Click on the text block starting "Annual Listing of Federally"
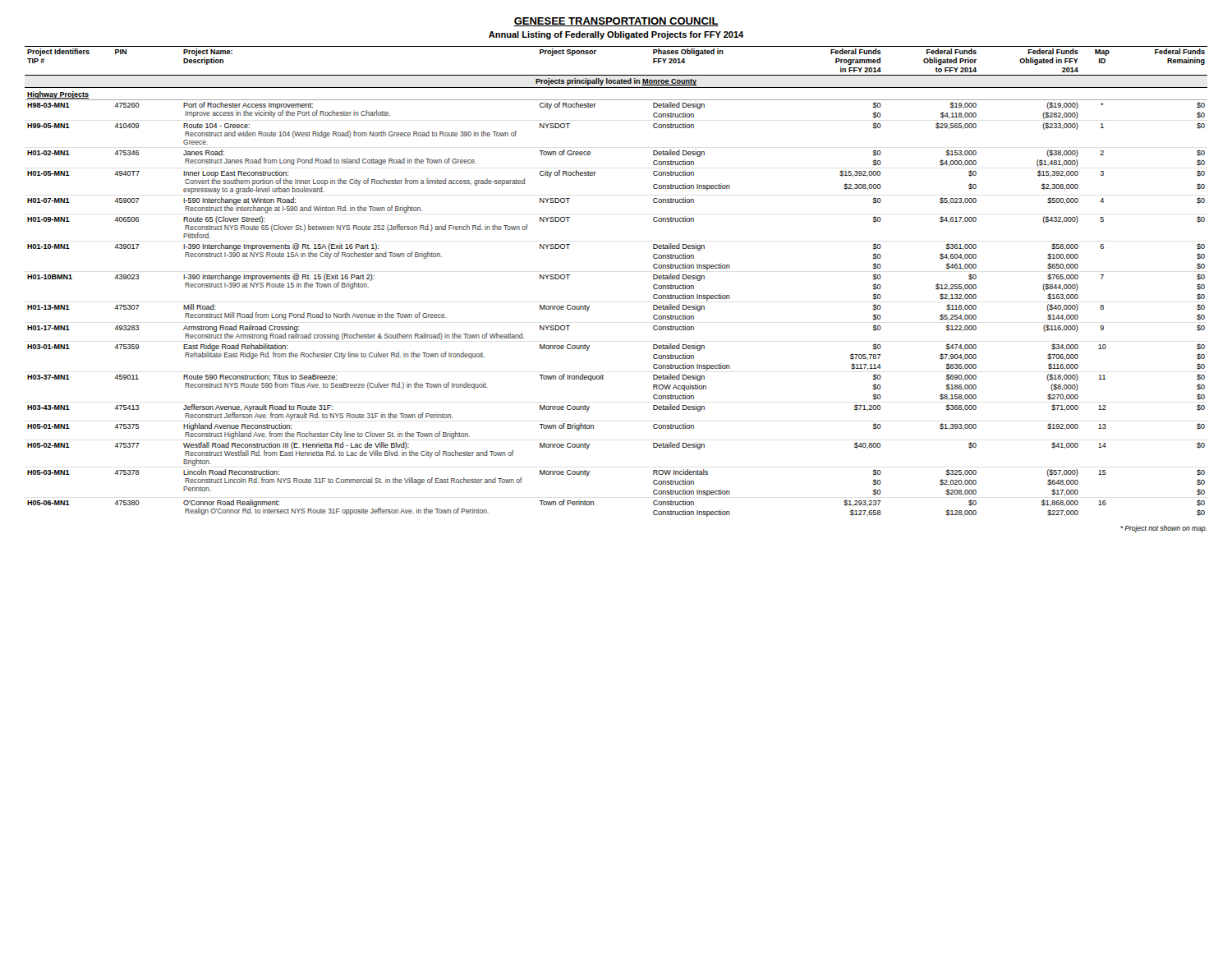This screenshot has height=953, width=1232. pyautogui.click(x=616, y=34)
